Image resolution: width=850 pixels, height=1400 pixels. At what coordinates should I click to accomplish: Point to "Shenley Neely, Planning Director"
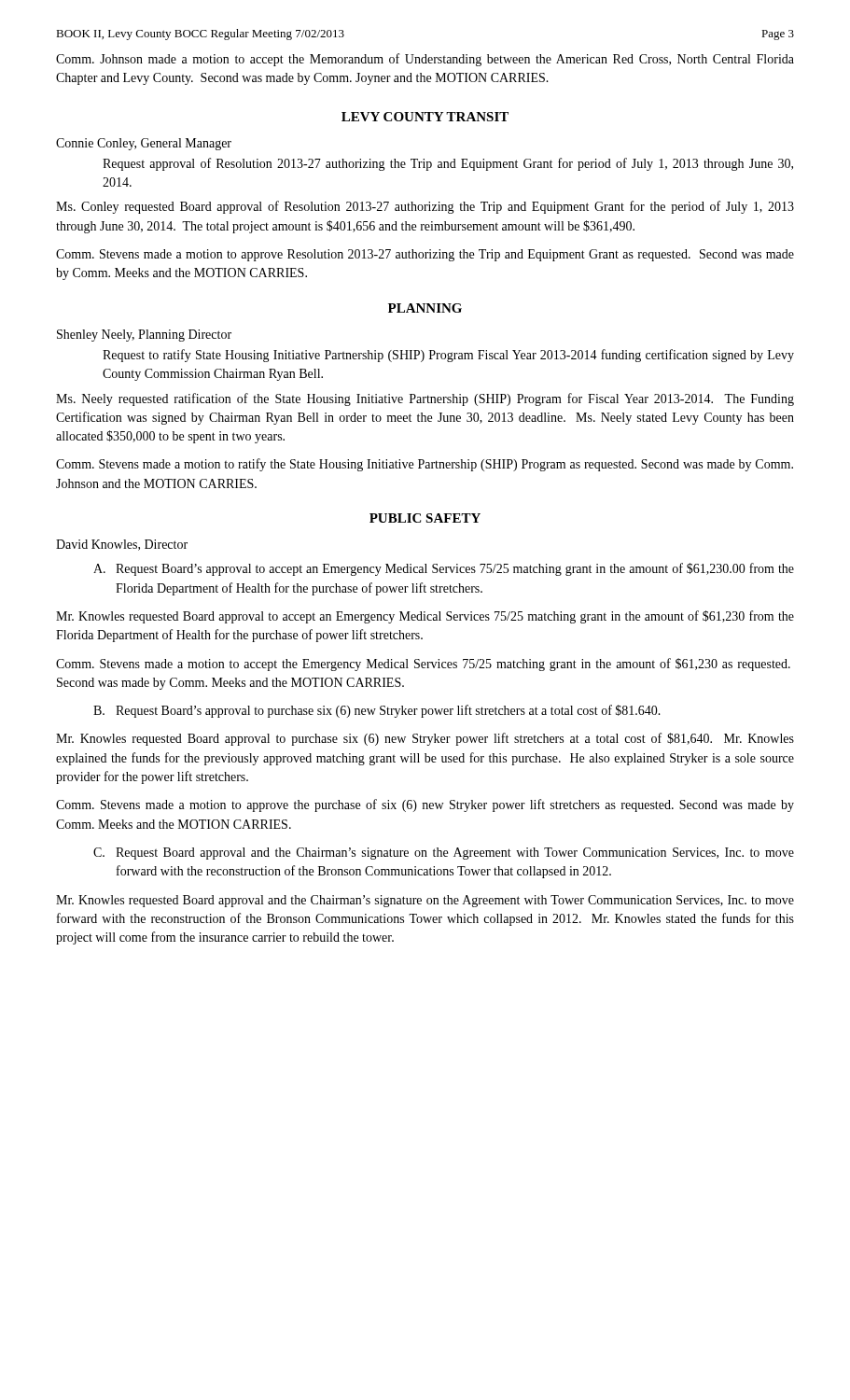[144, 334]
